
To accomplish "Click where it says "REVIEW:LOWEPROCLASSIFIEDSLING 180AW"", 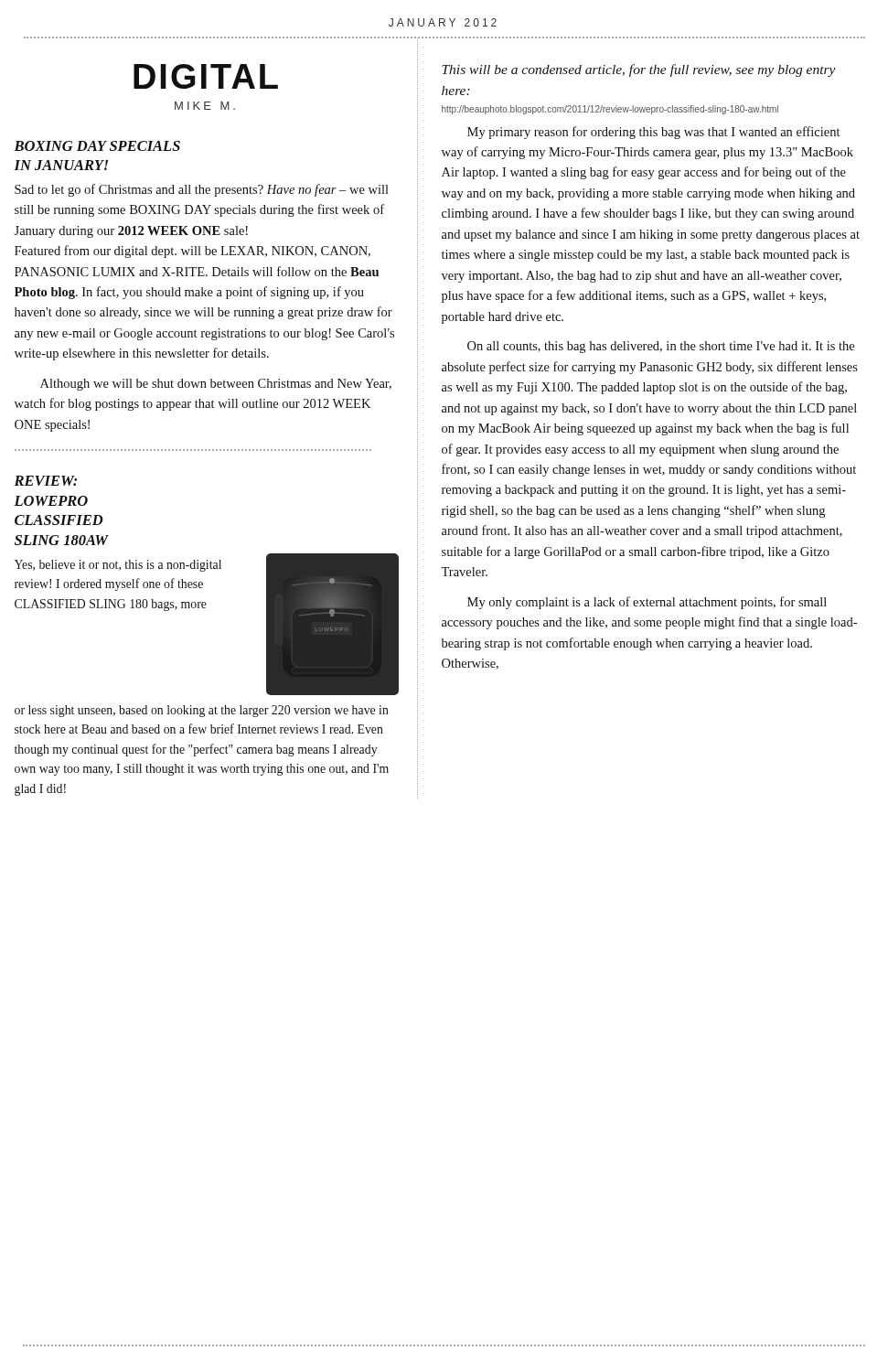I will (61, 510).
